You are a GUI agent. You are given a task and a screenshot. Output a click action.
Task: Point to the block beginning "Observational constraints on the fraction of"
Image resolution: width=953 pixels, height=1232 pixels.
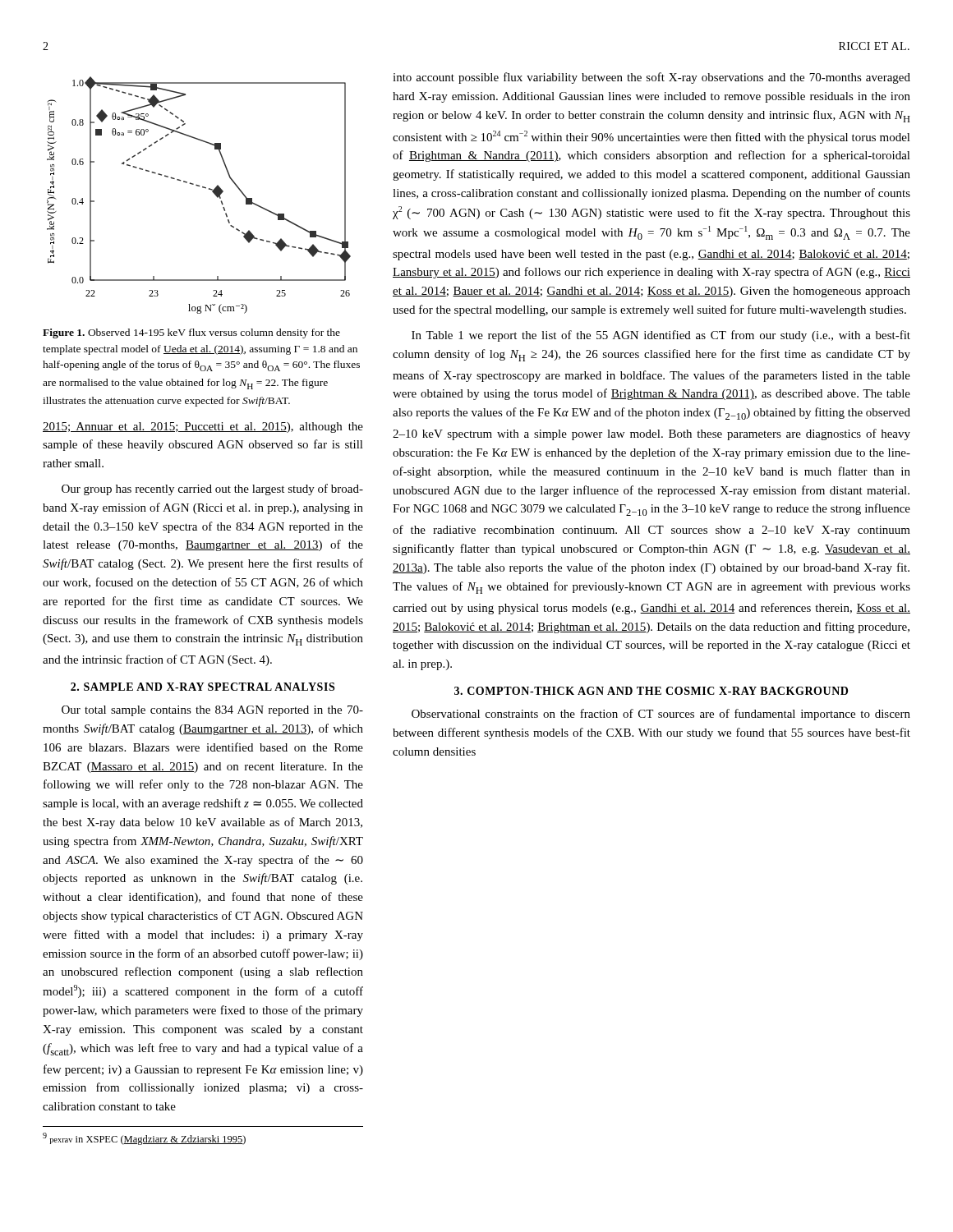coord(652,732)
